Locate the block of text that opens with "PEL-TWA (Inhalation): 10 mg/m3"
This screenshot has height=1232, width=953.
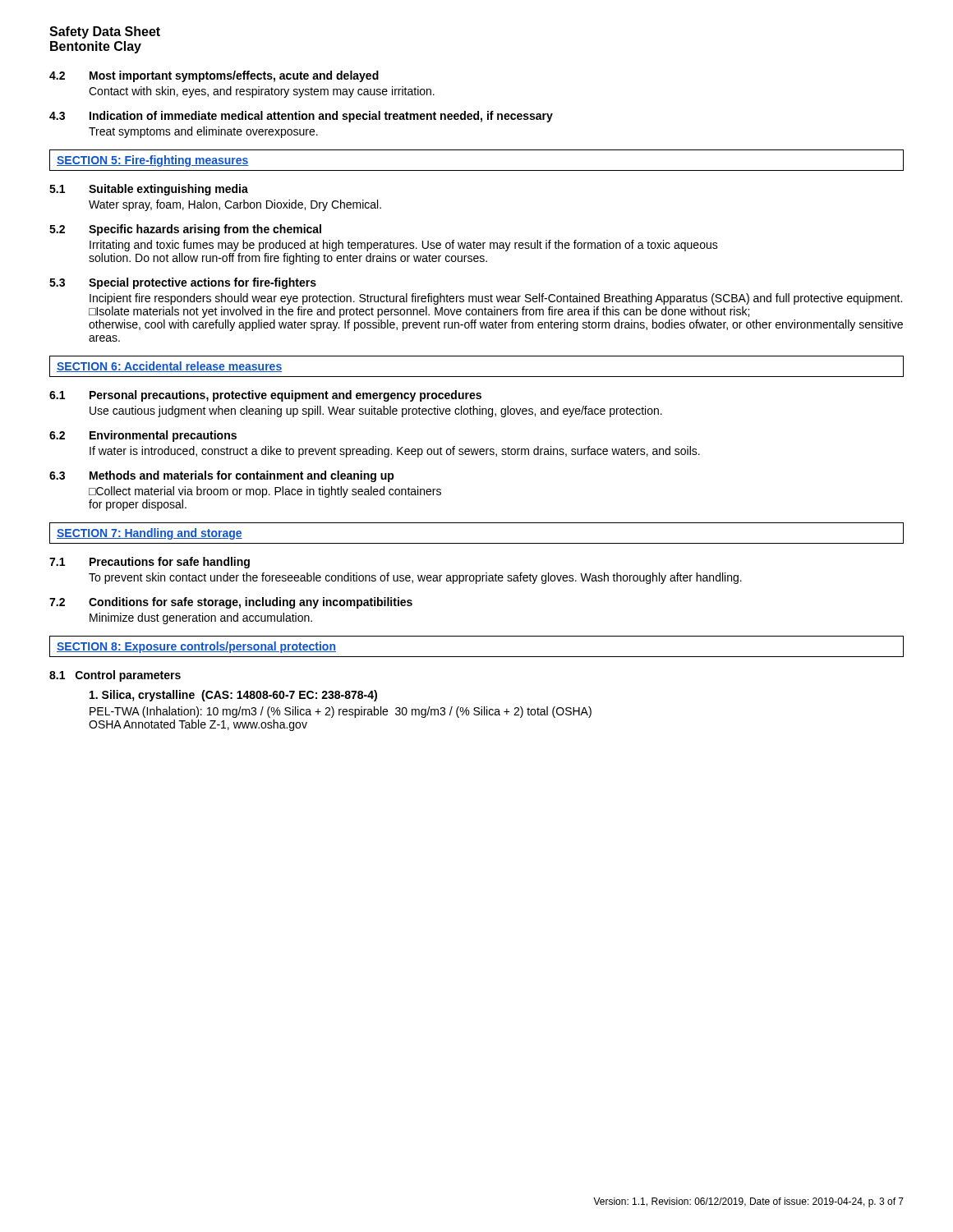click(x=340, y=718)
